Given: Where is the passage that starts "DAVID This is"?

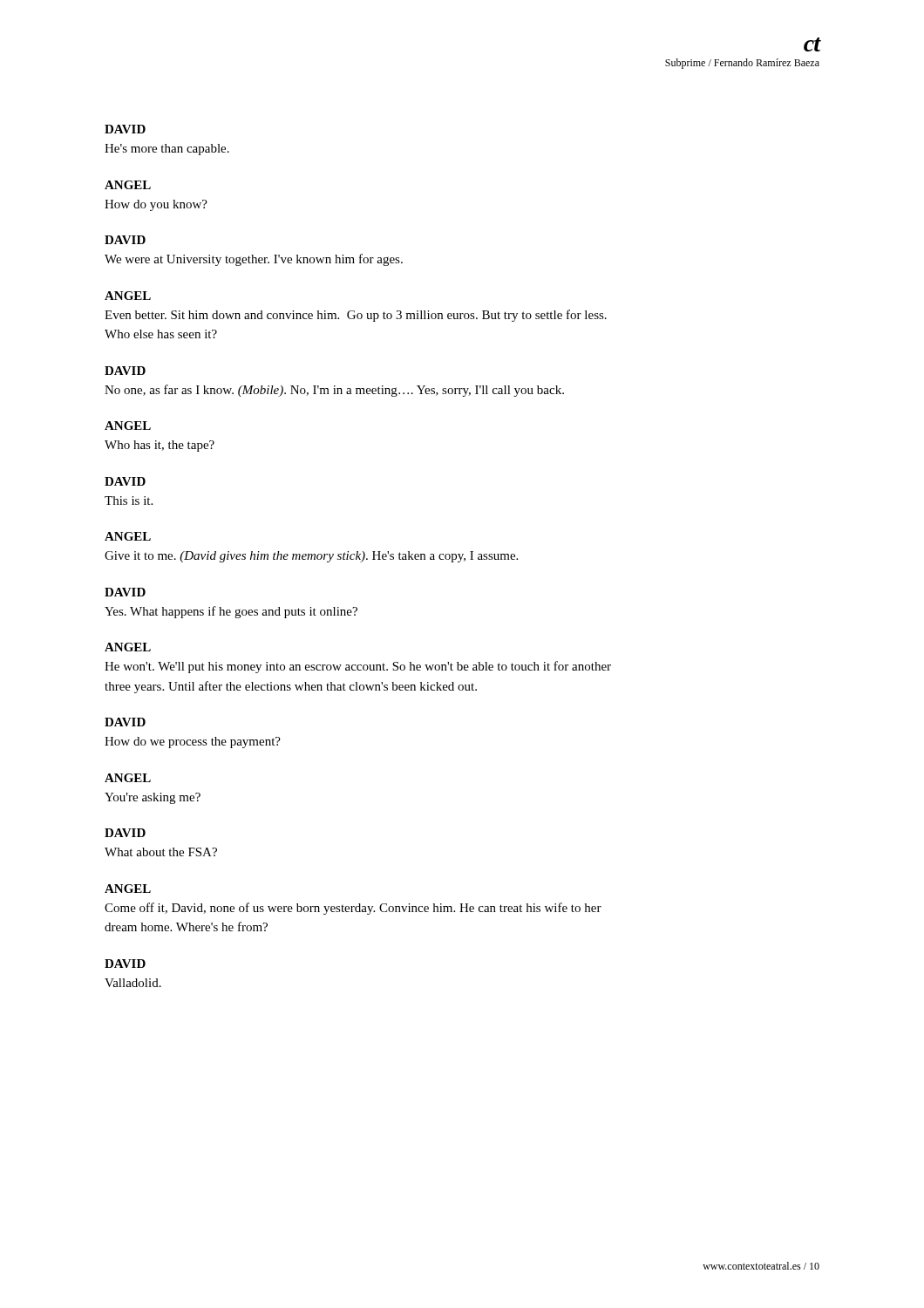Looking at the screenshot, I should 125,481.
